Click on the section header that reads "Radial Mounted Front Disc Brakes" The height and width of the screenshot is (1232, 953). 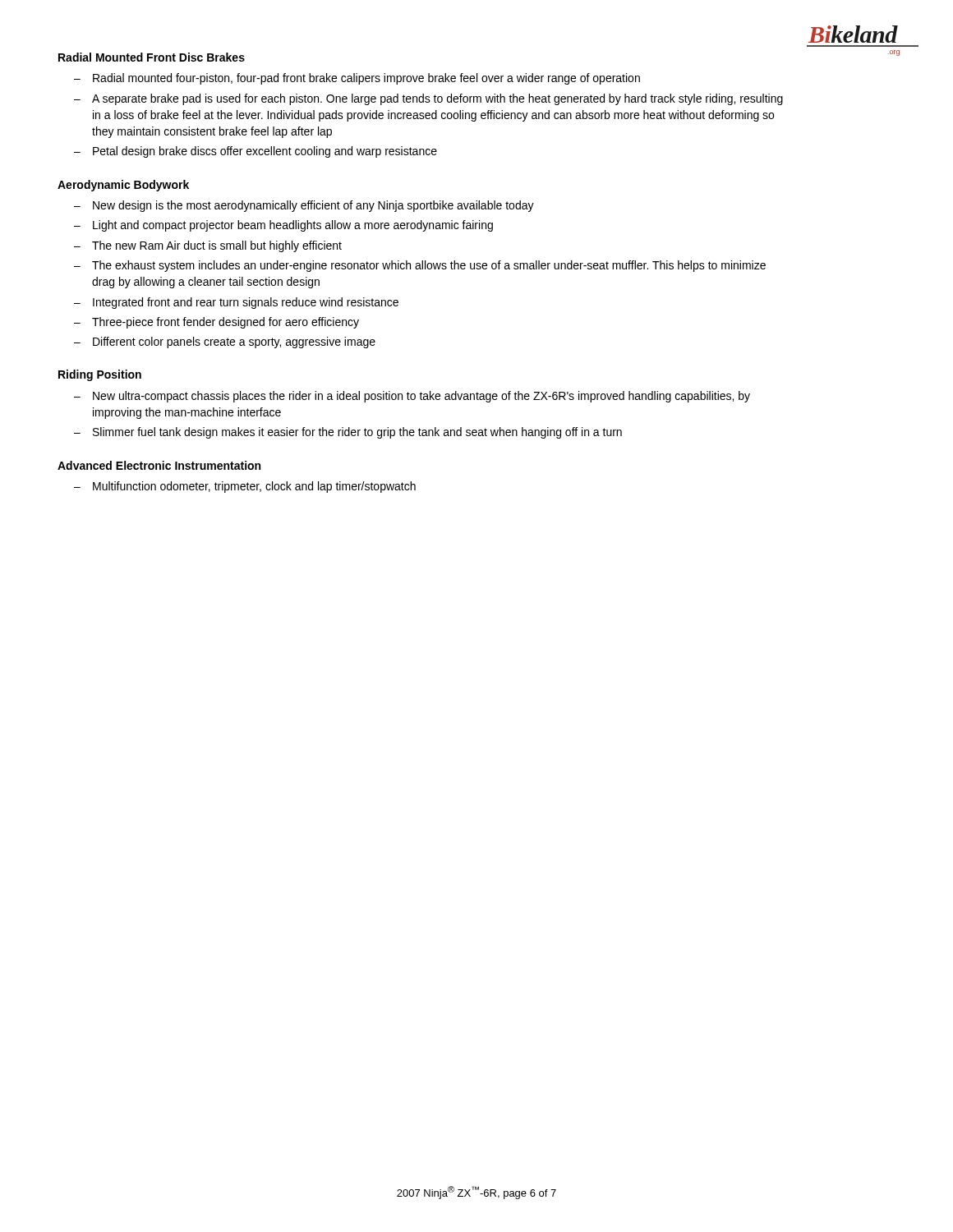click(x=151, y=57)
